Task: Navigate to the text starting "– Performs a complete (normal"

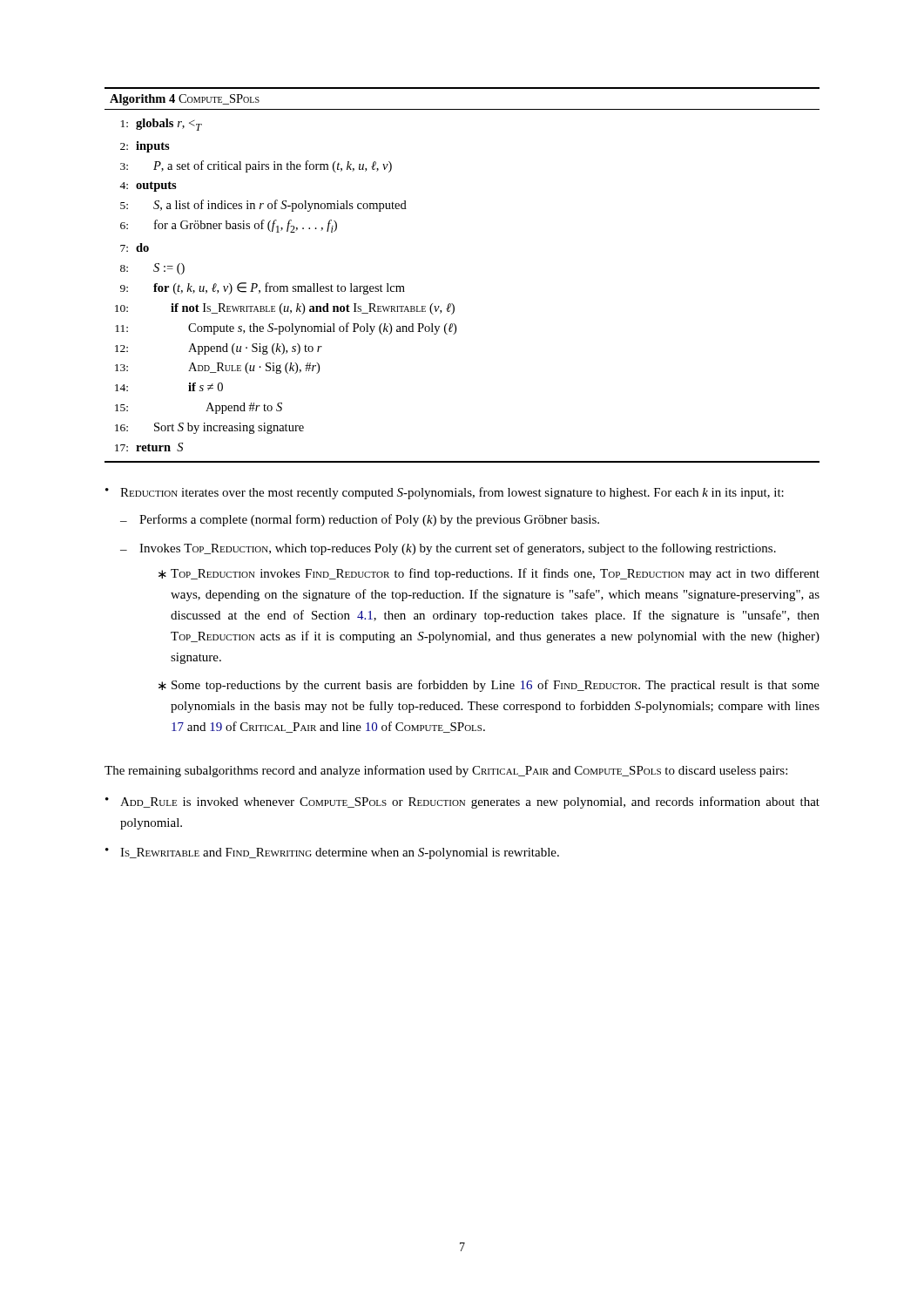Action: (x=470, y=520)
